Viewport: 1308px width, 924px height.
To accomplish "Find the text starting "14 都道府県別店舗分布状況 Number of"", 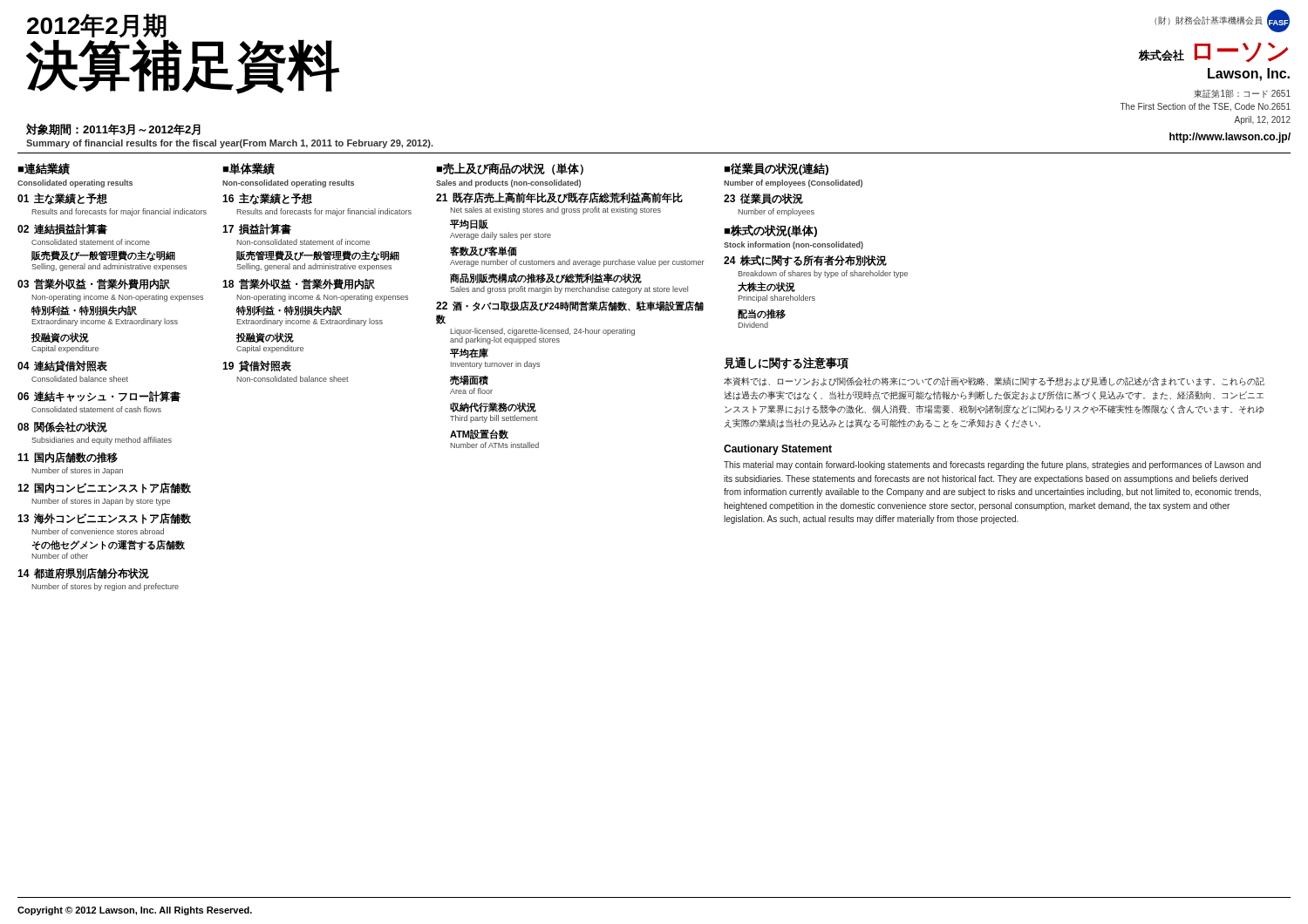I will 113,579.
